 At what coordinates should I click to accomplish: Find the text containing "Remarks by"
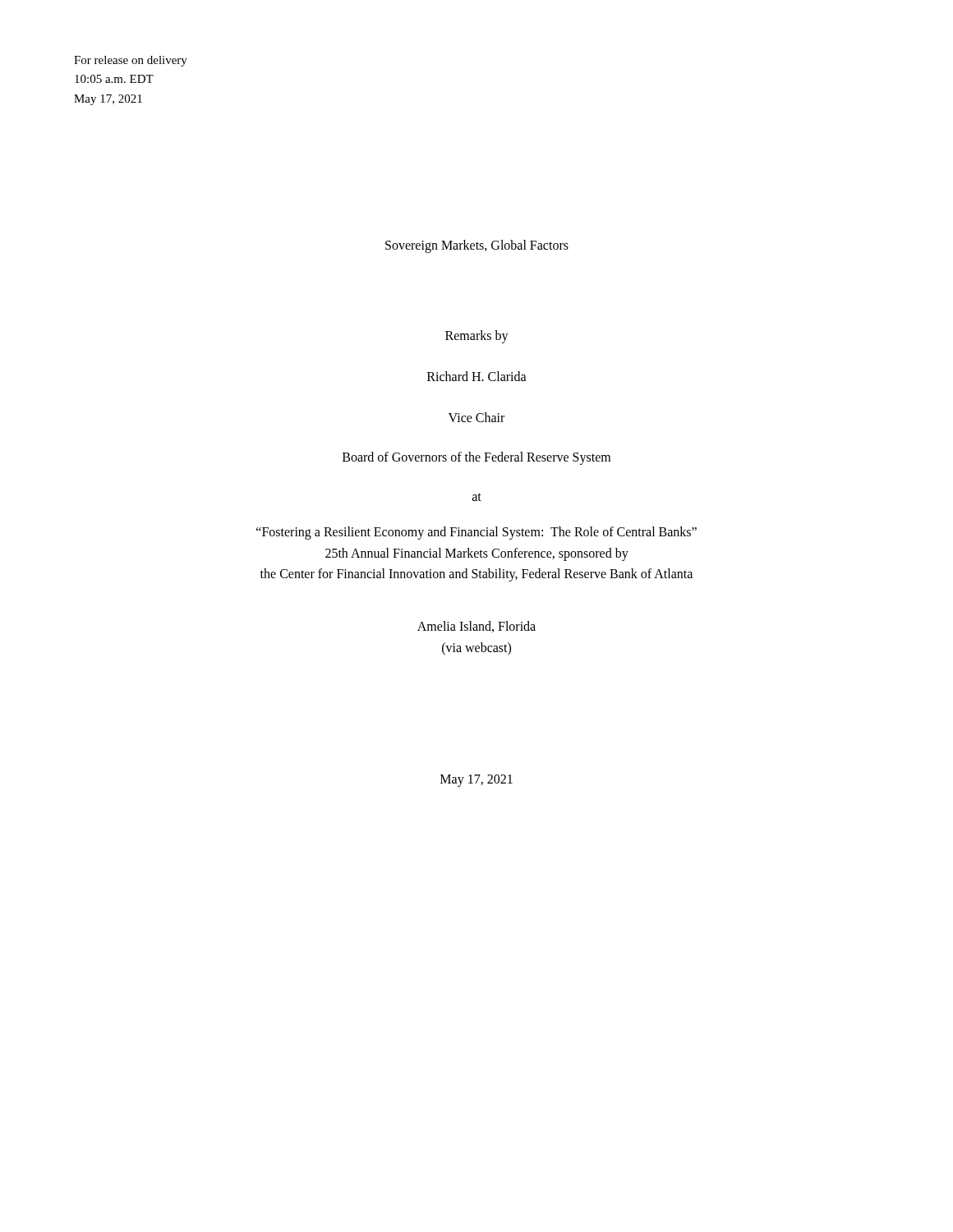coord(476,336)
